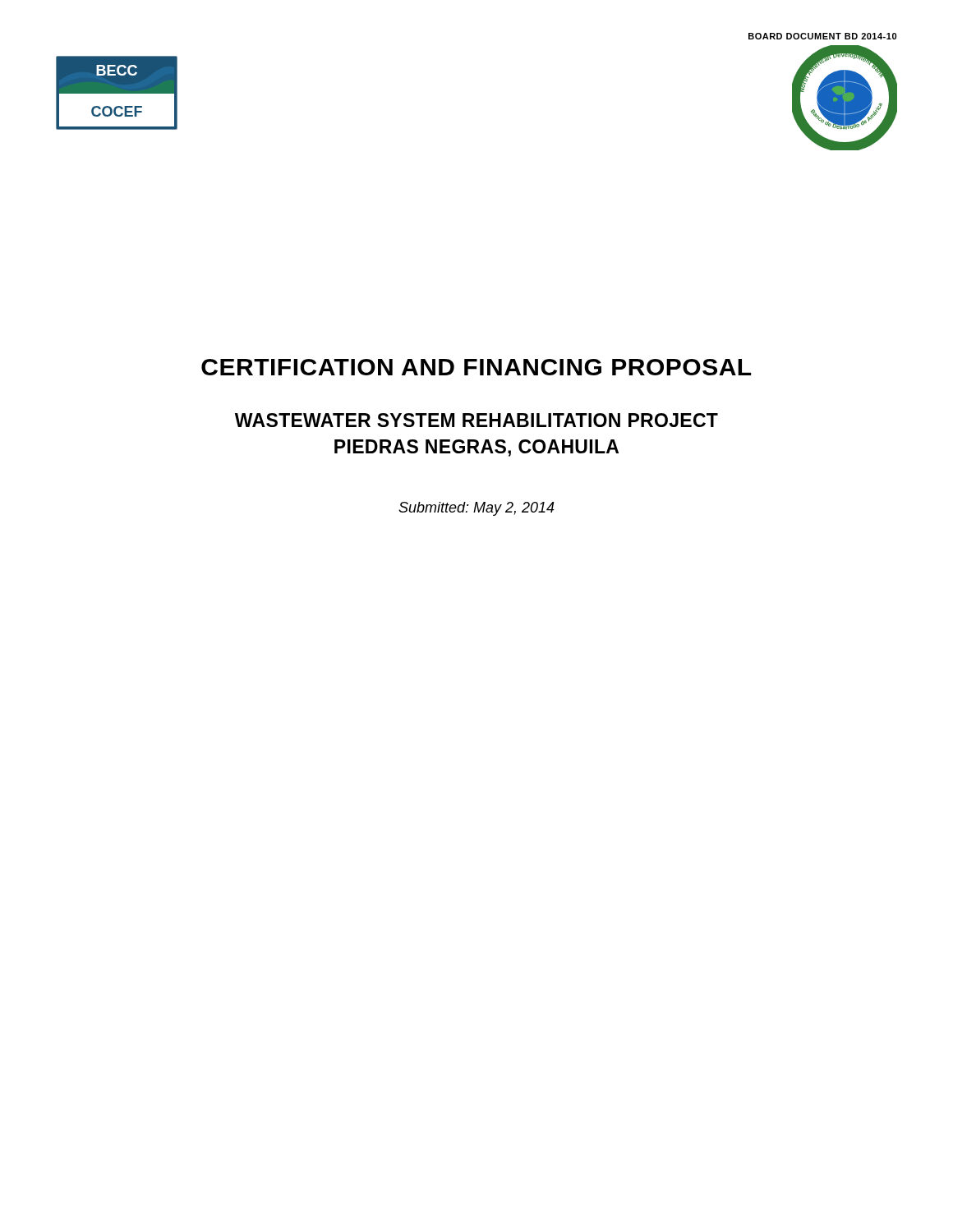953x1232 pixels.
Task: Point to "Submitted: May 2, 2014"
Action: (476, 508)
